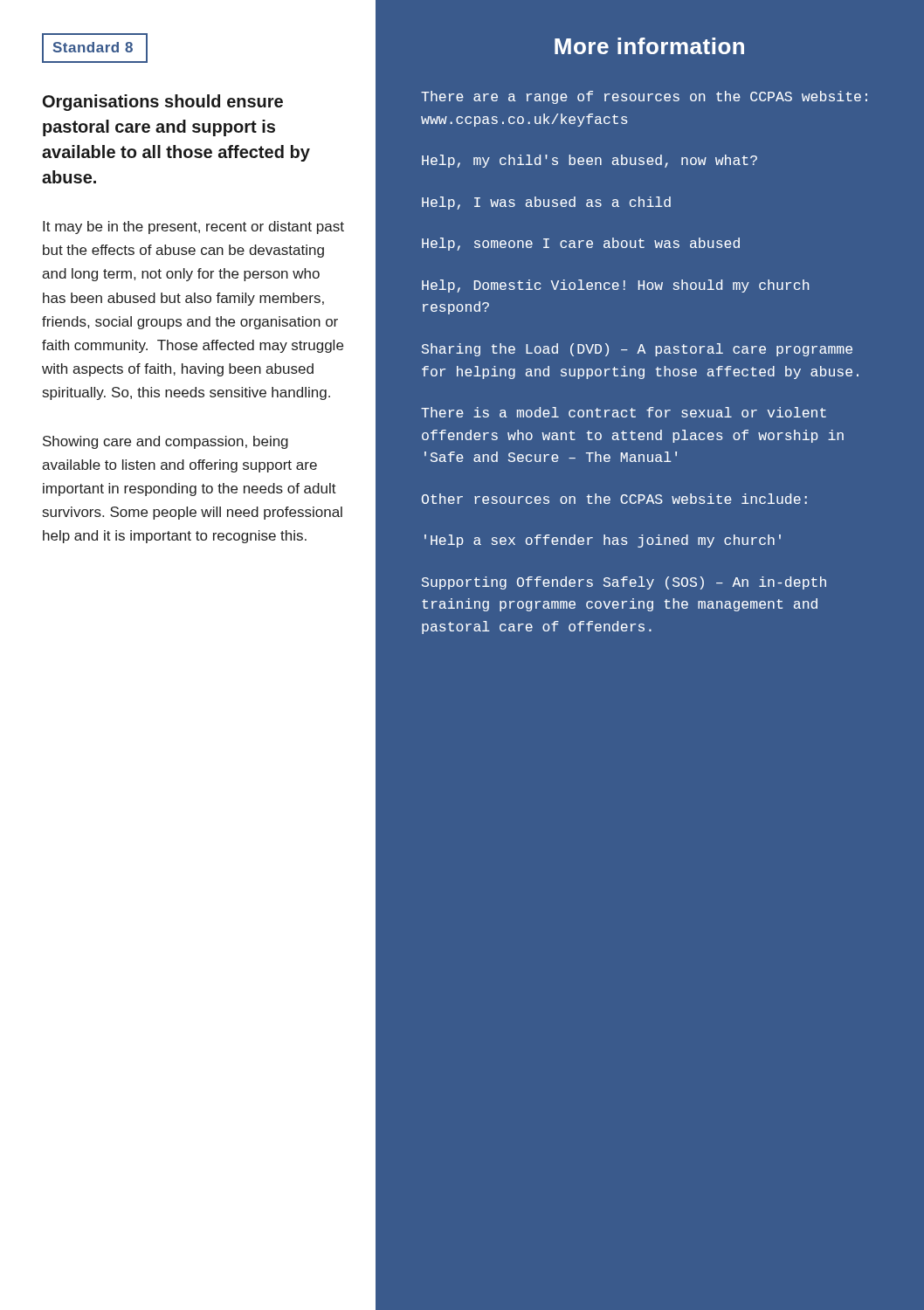Locate the block of text that opens with "Help, my child's"

590,161
